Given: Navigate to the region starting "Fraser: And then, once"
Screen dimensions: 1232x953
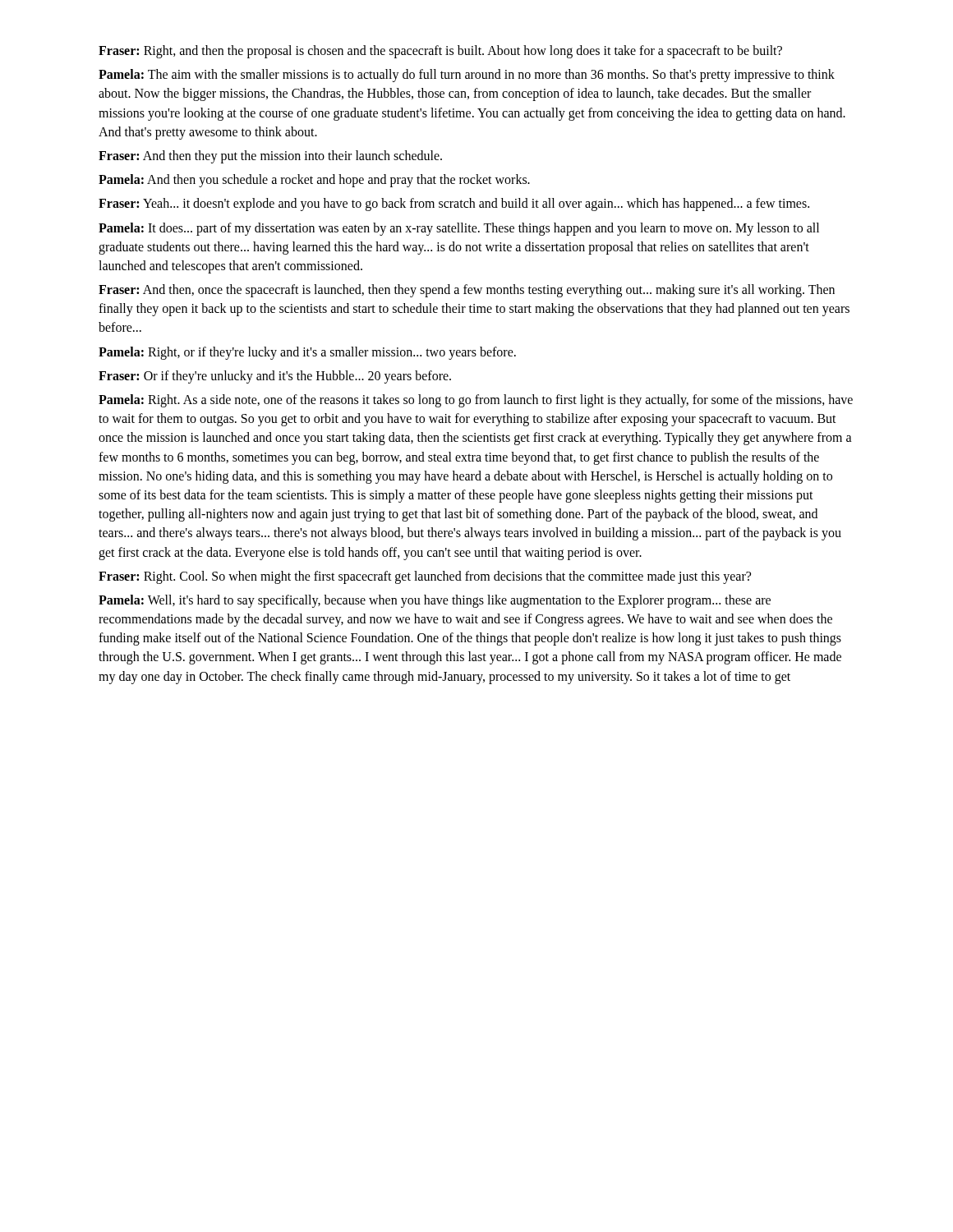Looking at the screenshot, I should pyautogui.click(x=476, y=309).
